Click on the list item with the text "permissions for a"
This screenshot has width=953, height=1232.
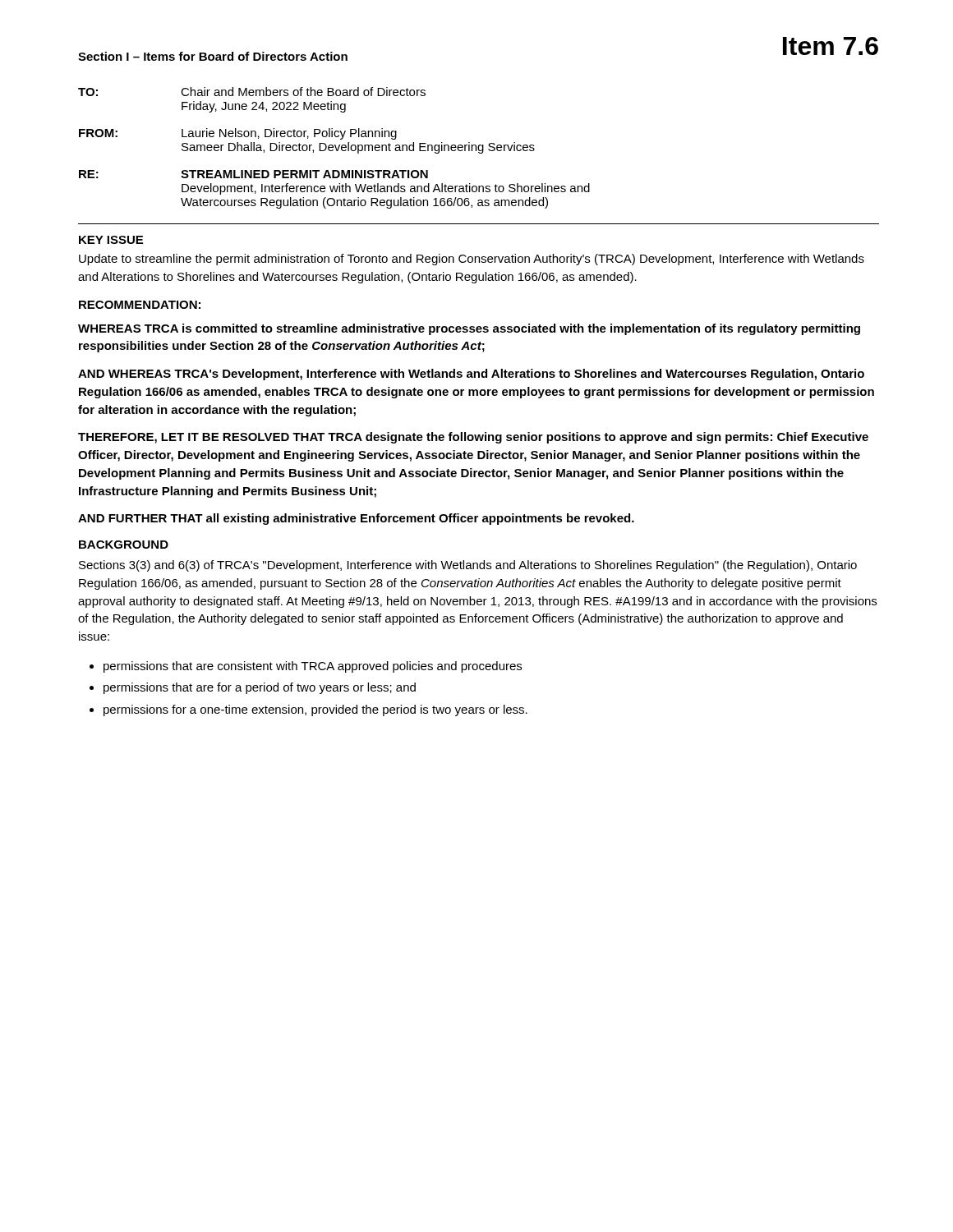coord(315,709)
